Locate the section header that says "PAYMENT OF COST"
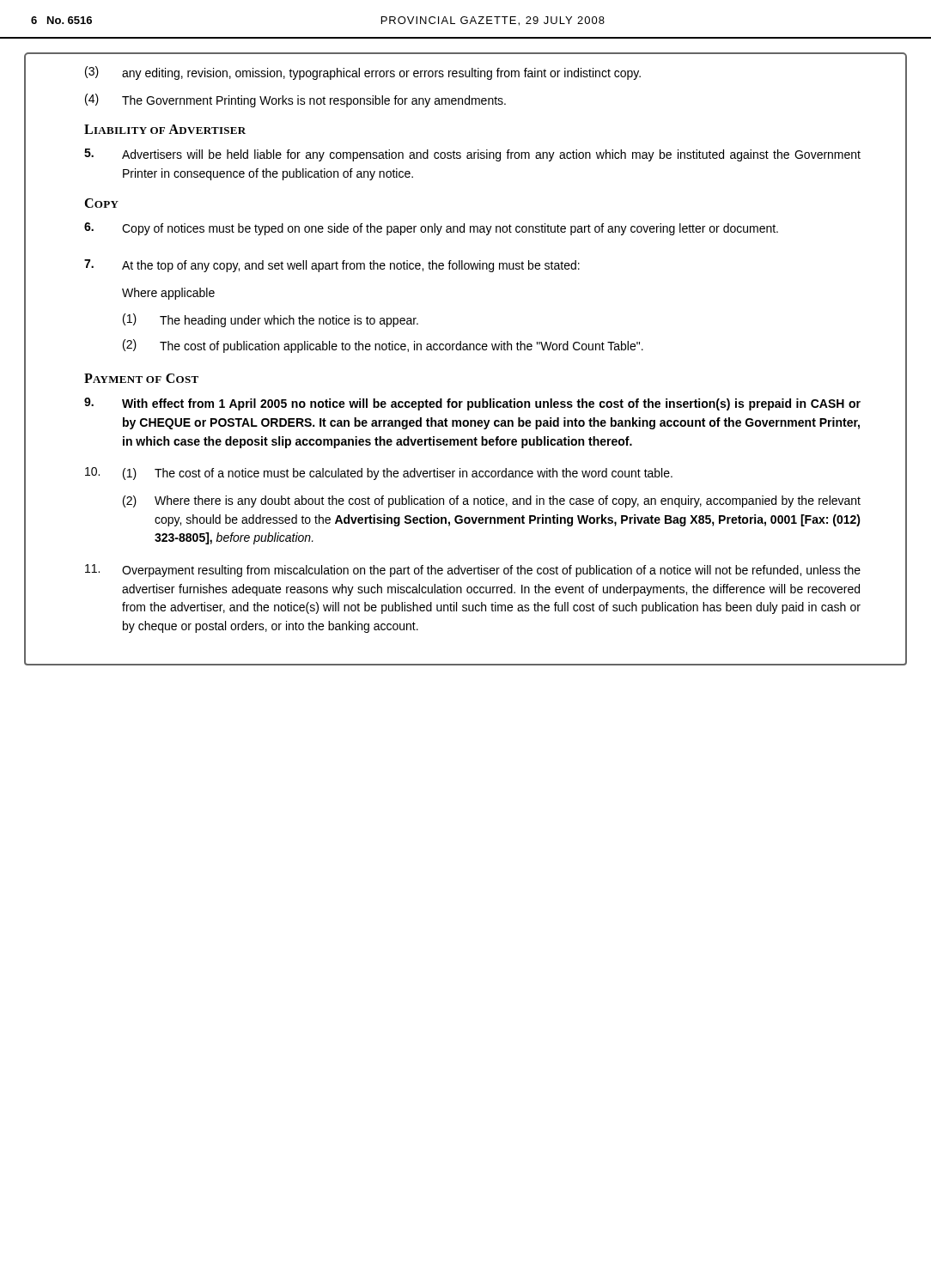931x1288 pixels. coord(142,378)
